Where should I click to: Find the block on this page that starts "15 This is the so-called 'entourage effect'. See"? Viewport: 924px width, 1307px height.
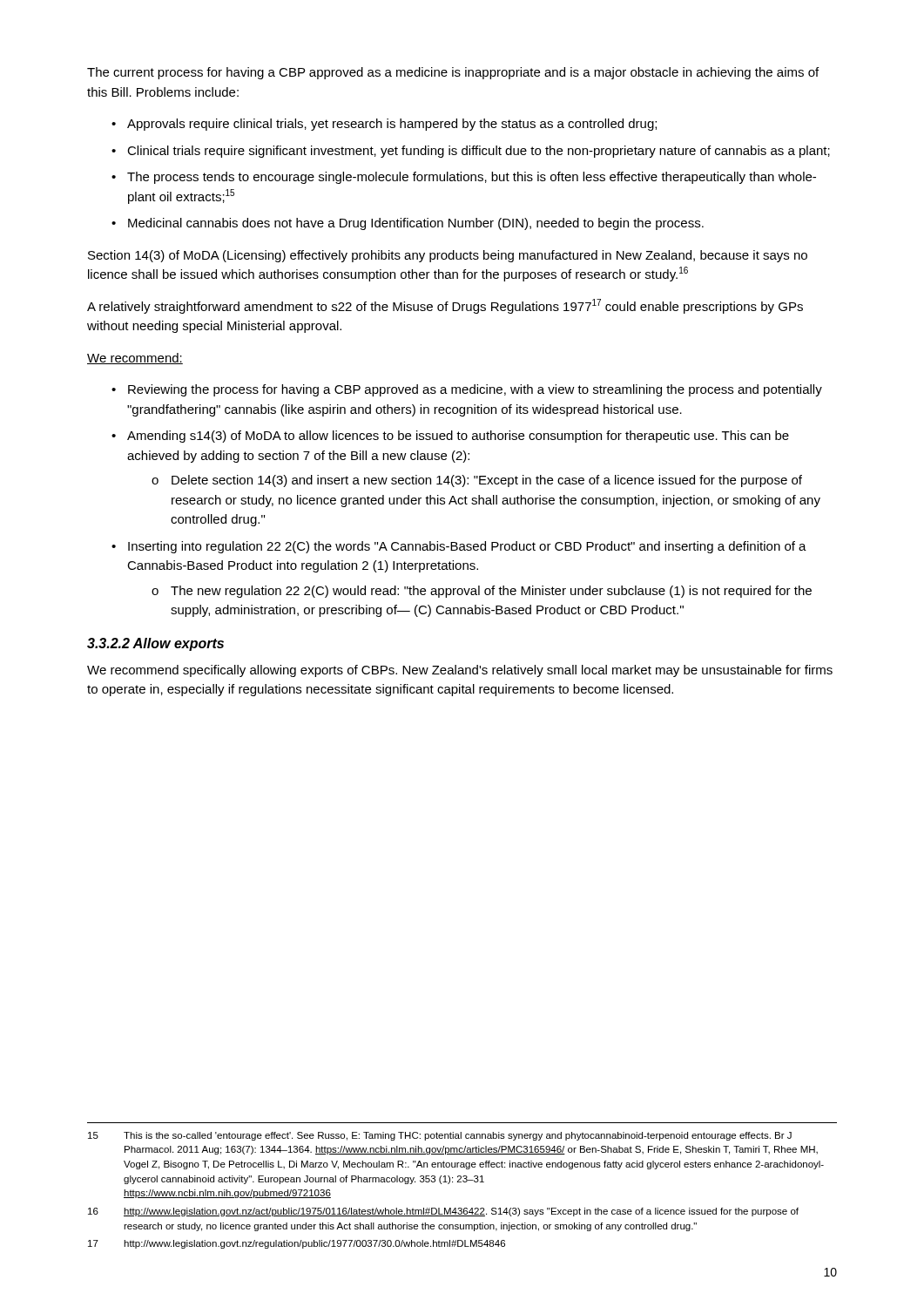(x=462, y=1164)
